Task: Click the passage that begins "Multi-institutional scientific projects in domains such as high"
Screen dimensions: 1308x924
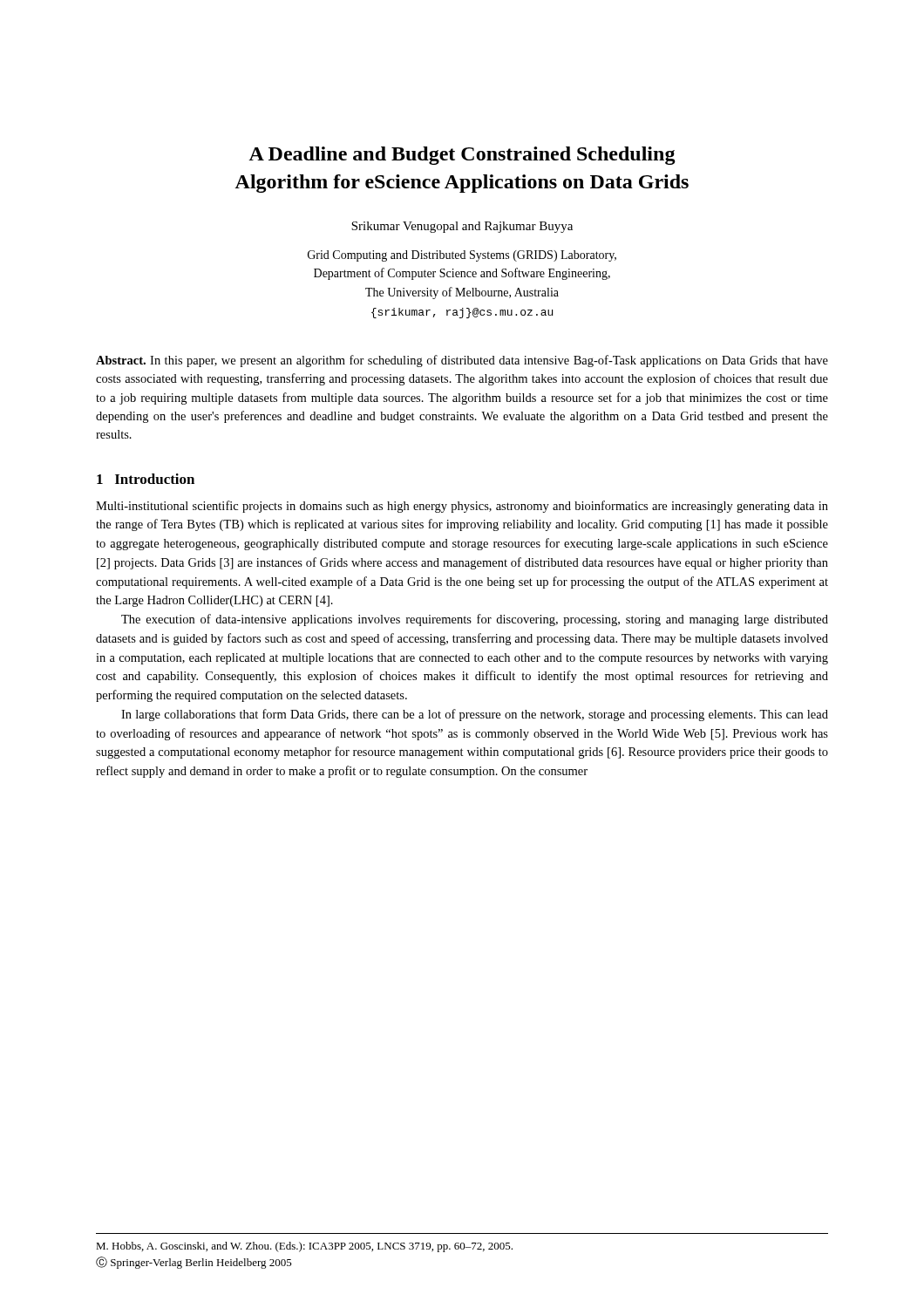Action: tap(462, 639)
